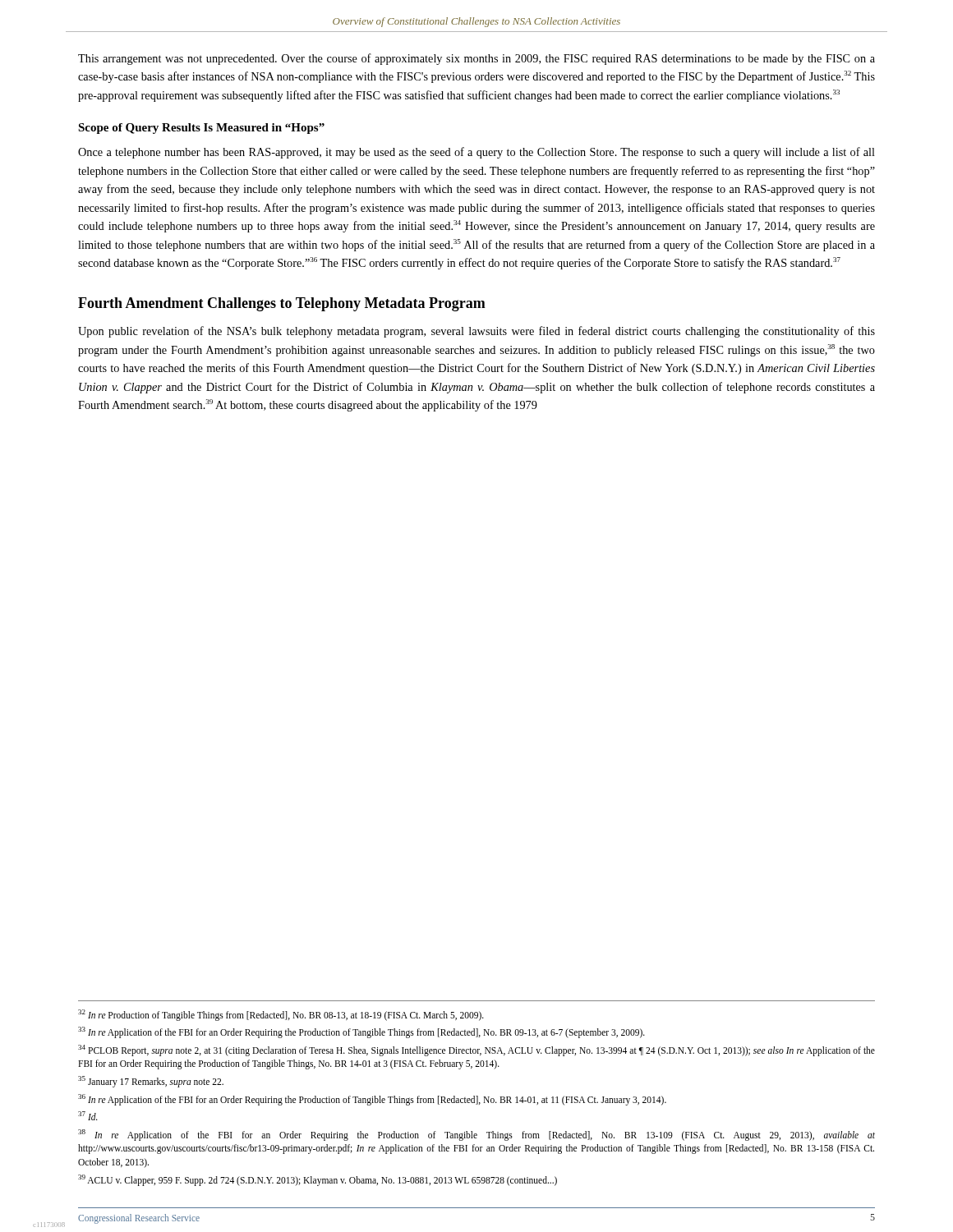Locate the block starting "Once a telephone number has"
Screen dimensions: 1232x953
point(476,207)
